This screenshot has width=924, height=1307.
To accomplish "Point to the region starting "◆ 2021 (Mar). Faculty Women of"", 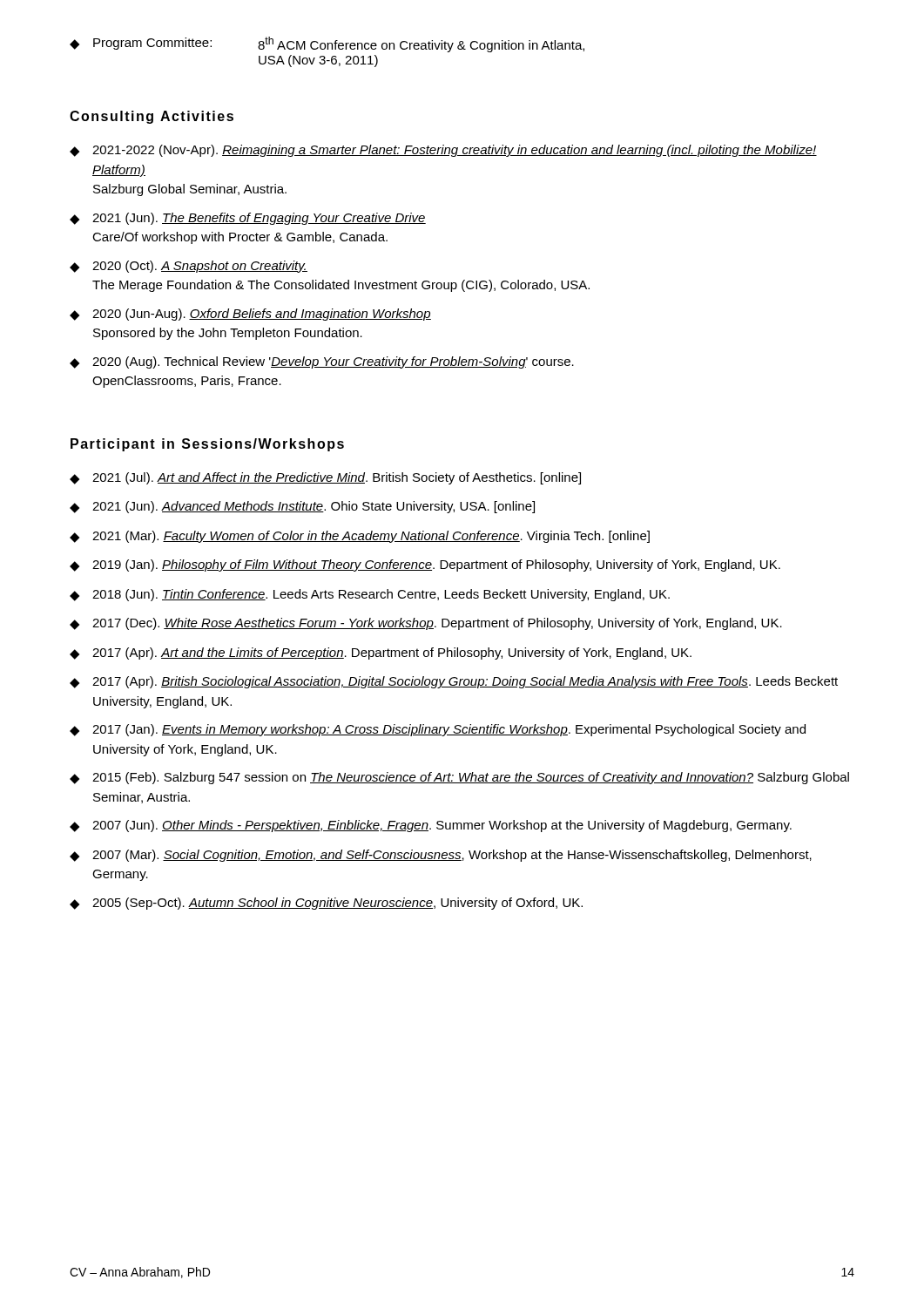I will tap(462, 536).
